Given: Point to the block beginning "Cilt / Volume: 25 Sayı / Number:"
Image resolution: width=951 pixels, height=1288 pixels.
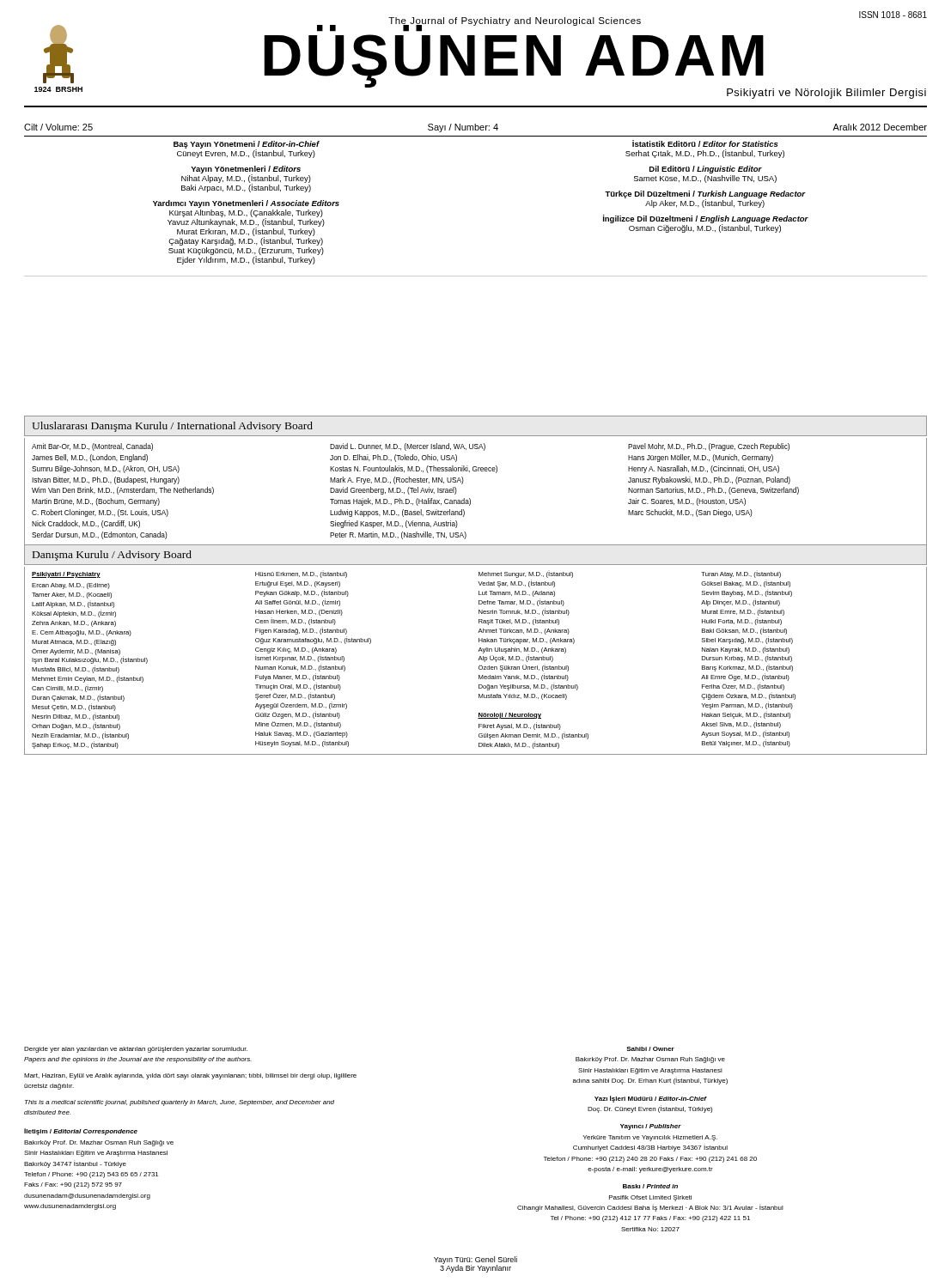Looking at the screenshot, I should tap(476, 127).
